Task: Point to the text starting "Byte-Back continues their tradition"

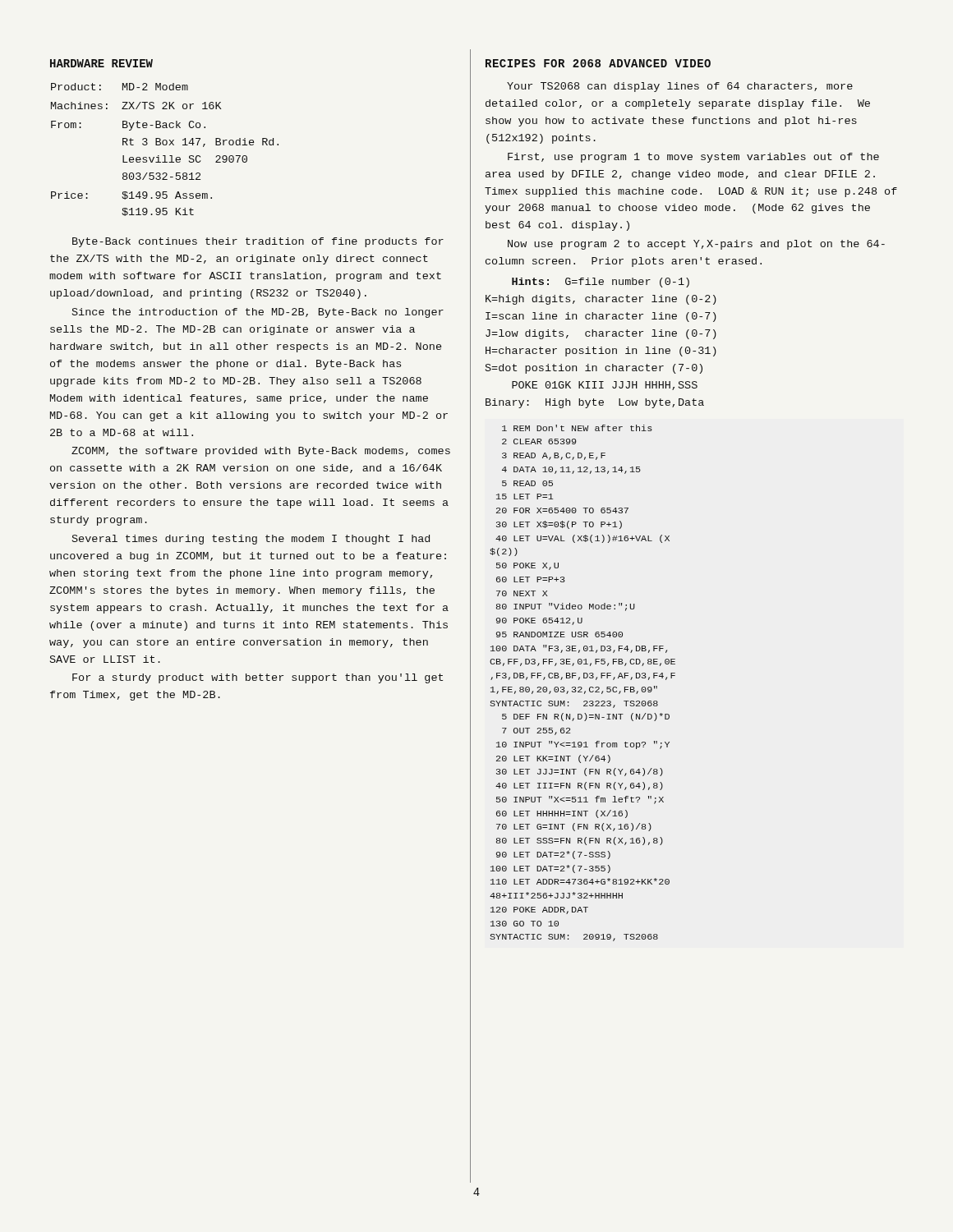Action: 251,470
